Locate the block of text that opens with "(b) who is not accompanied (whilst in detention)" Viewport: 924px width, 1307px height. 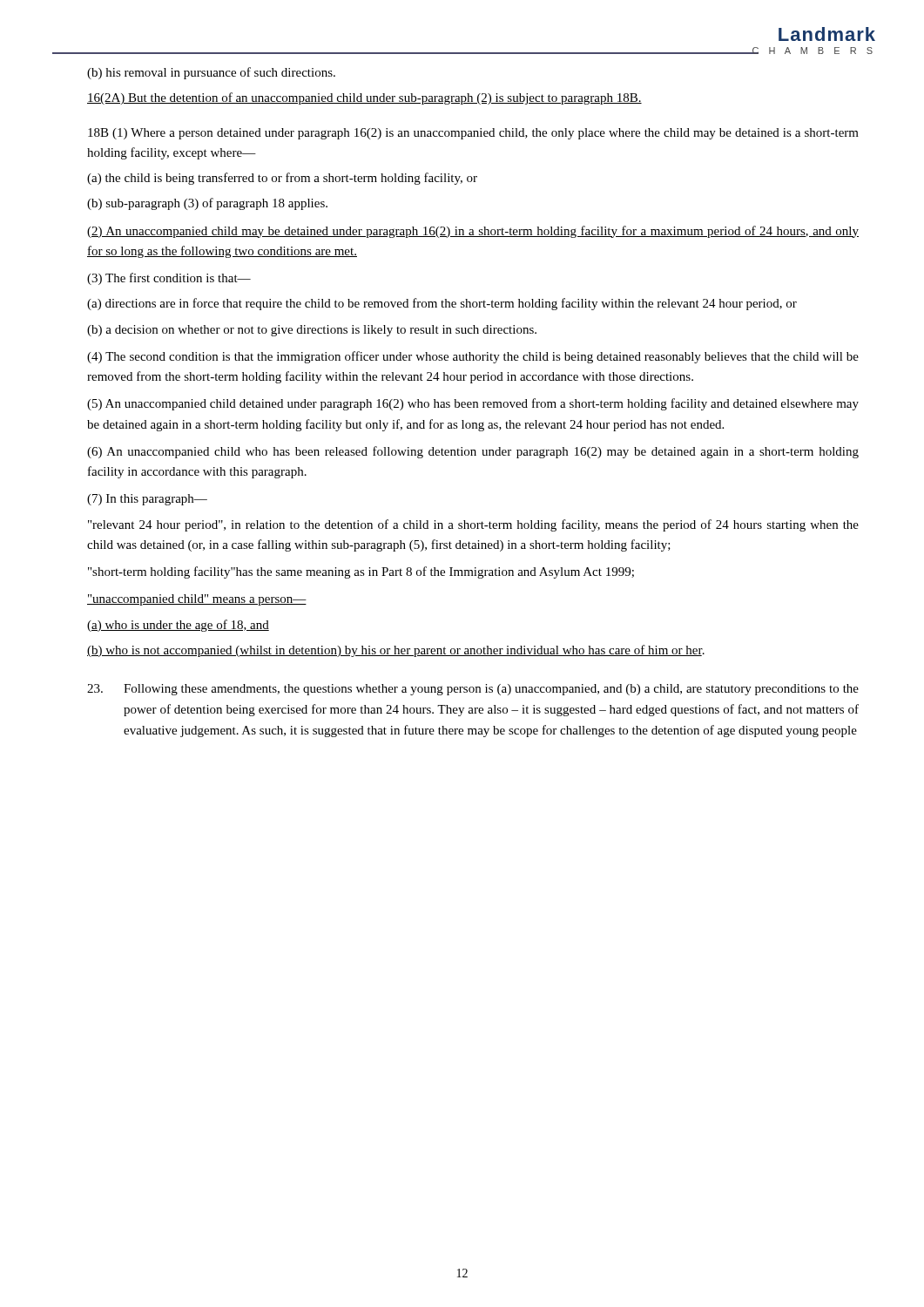pos(473,650)
